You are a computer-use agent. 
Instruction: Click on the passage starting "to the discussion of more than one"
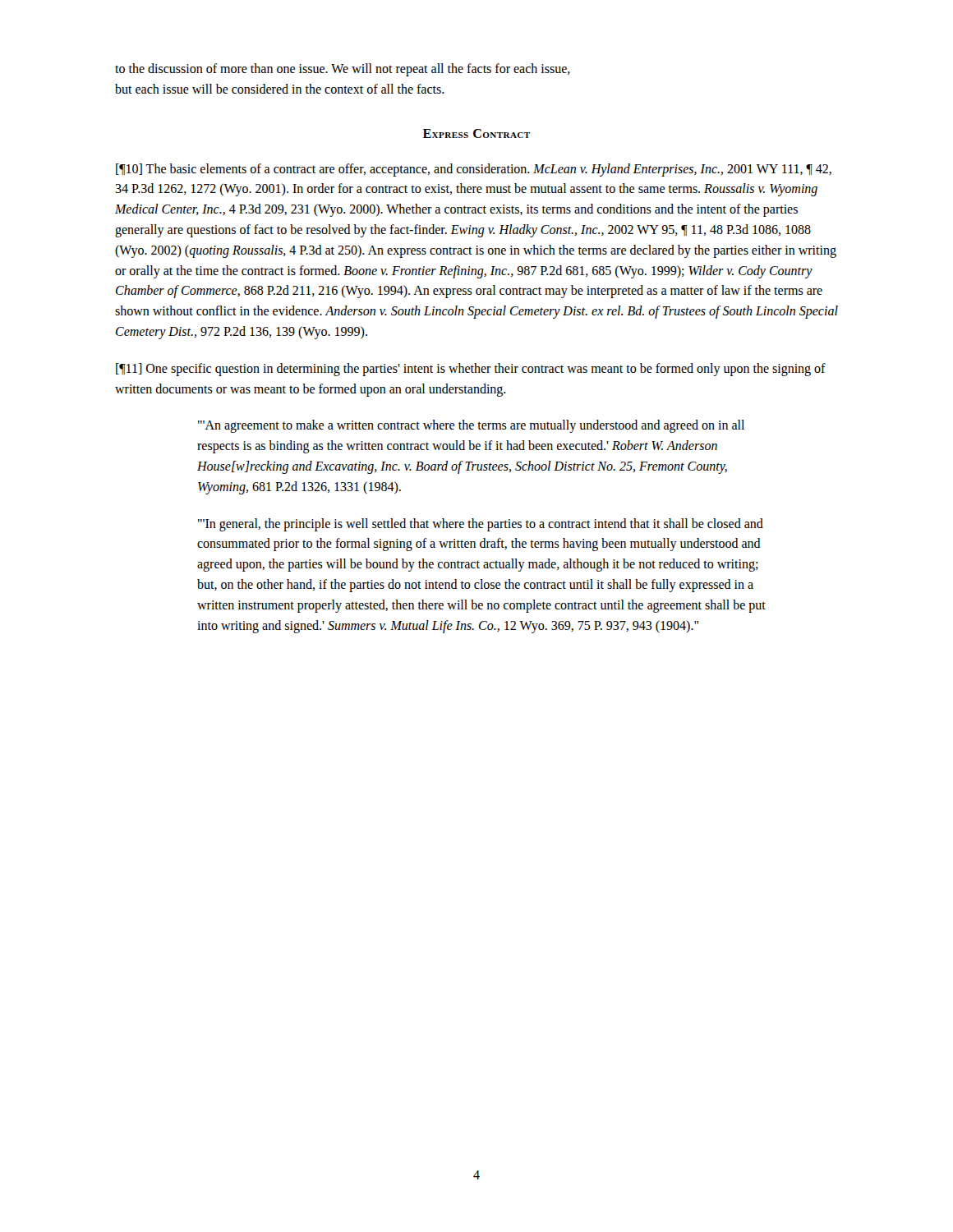[343, 79]
